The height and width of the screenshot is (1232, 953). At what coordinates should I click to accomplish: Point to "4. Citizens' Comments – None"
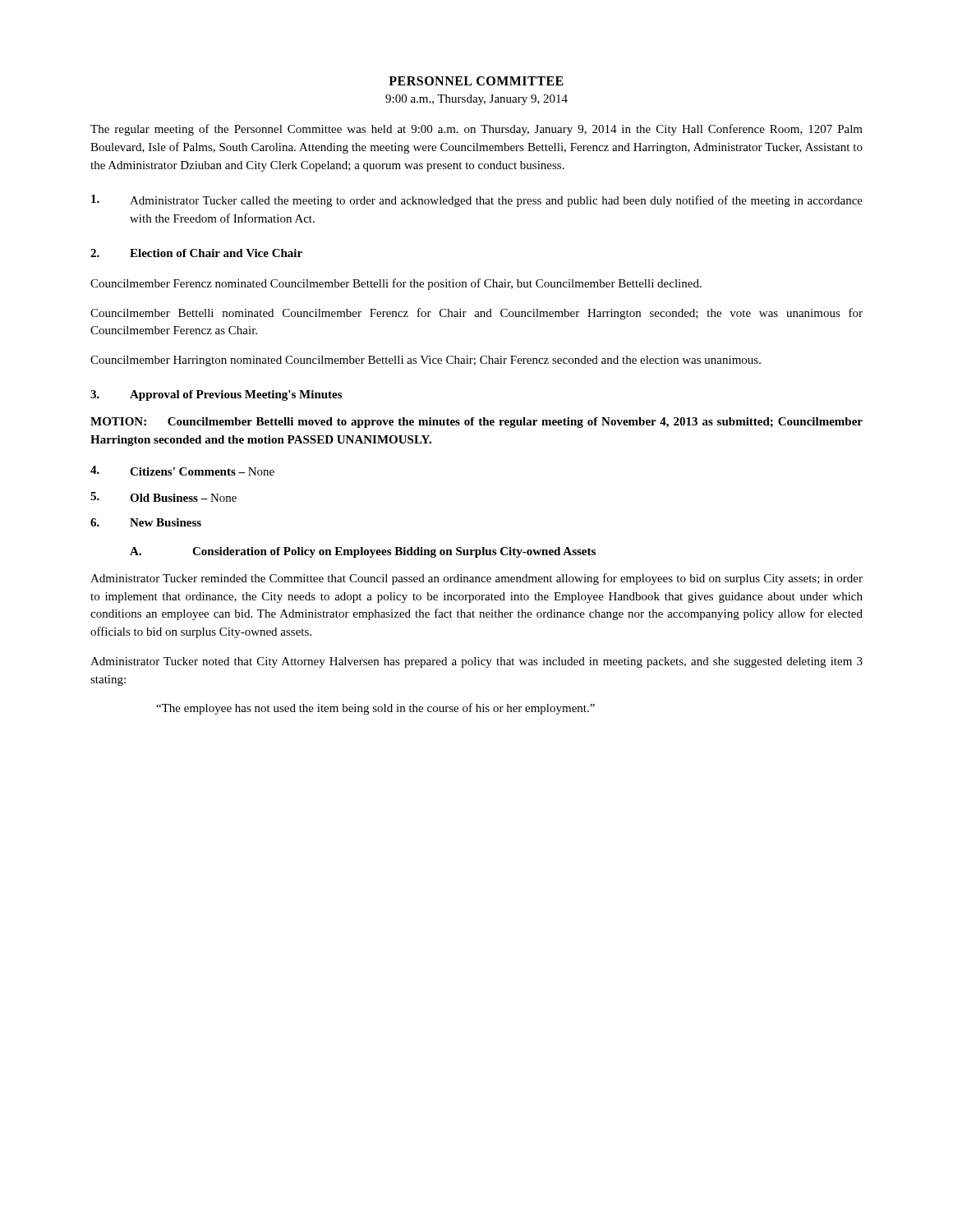click(x=182, y=471)
